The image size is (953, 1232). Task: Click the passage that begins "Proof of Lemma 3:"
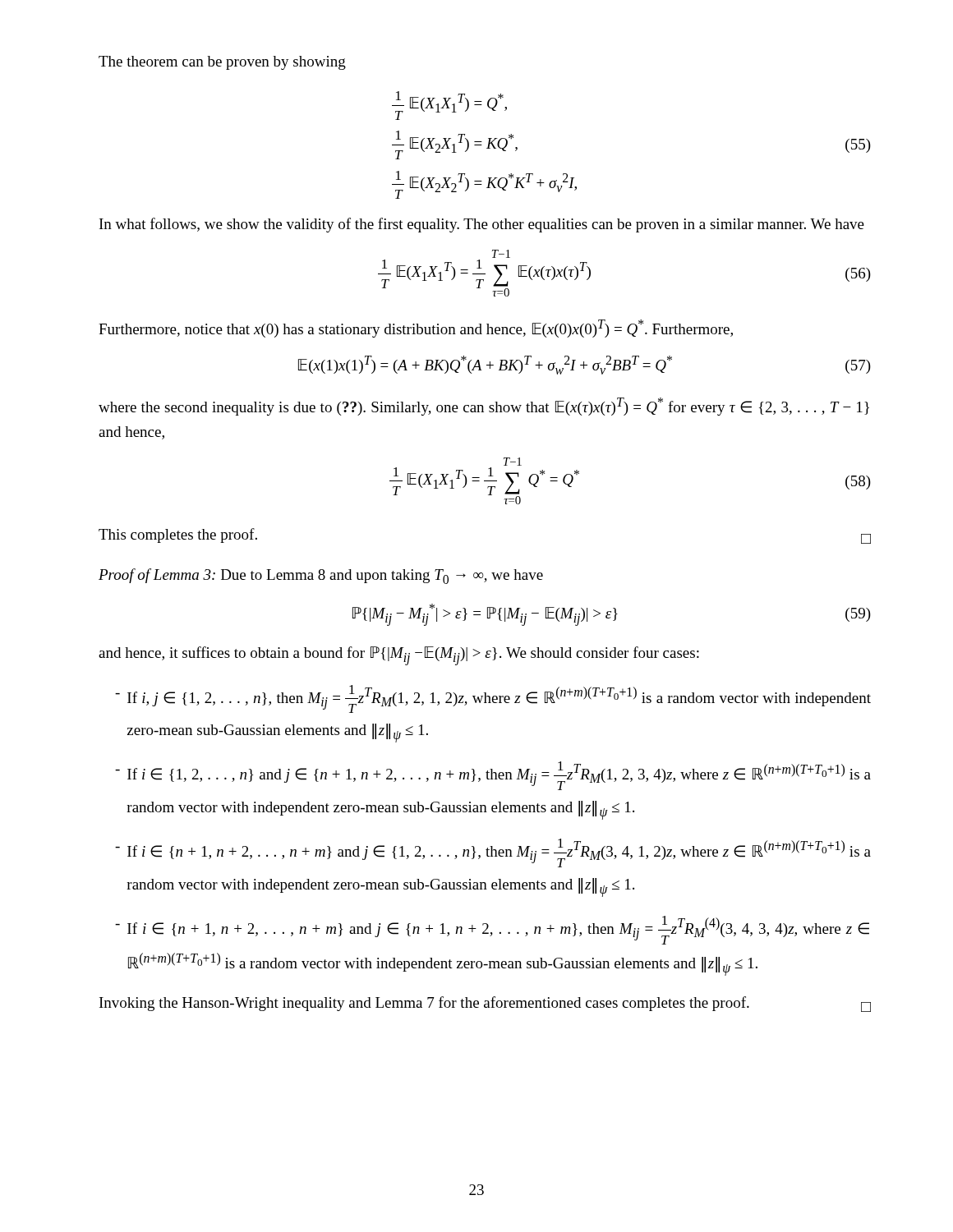(x=485, y=576)
